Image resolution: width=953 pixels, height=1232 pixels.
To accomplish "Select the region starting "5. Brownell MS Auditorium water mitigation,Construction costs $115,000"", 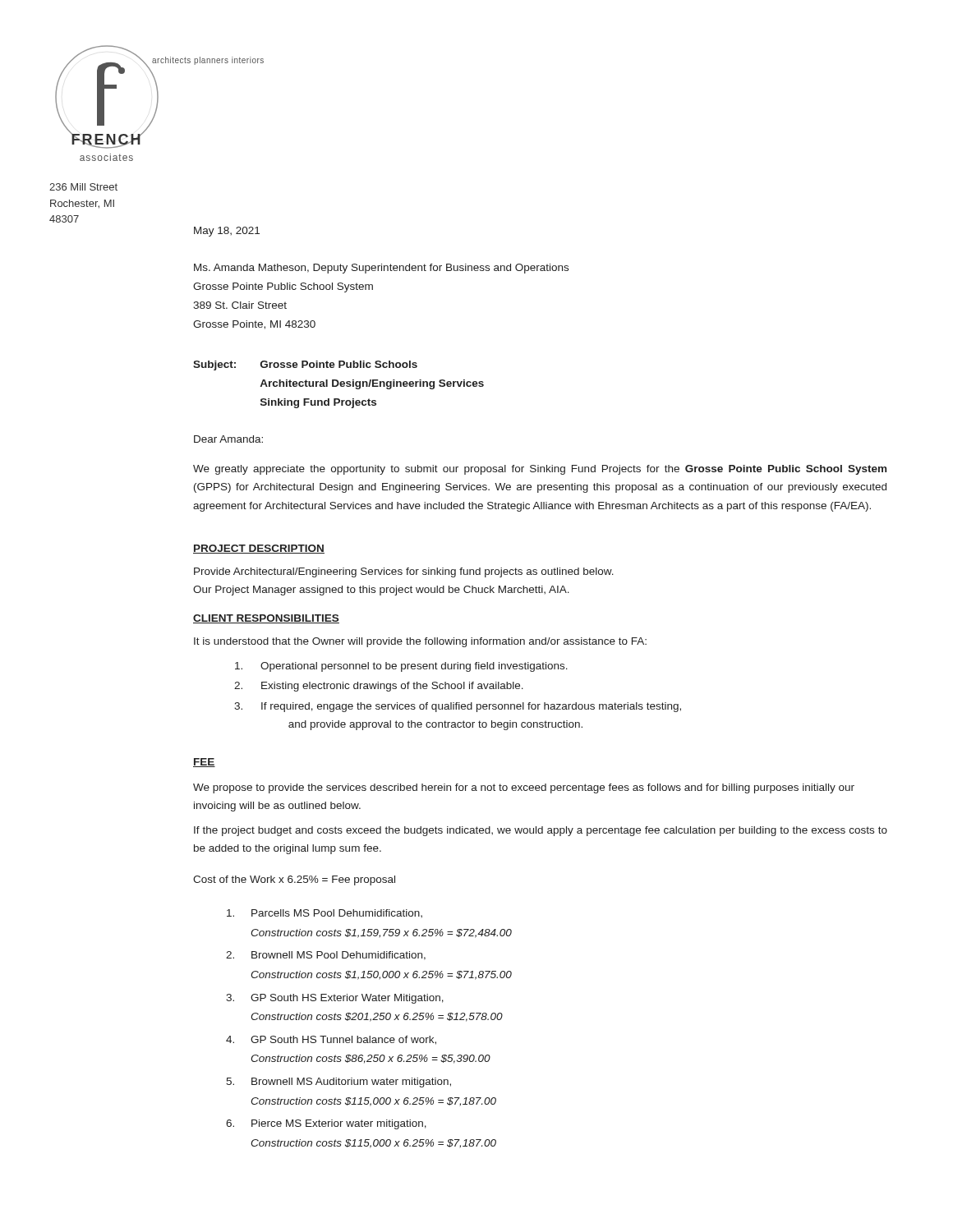I will (x=338, y=1083).
